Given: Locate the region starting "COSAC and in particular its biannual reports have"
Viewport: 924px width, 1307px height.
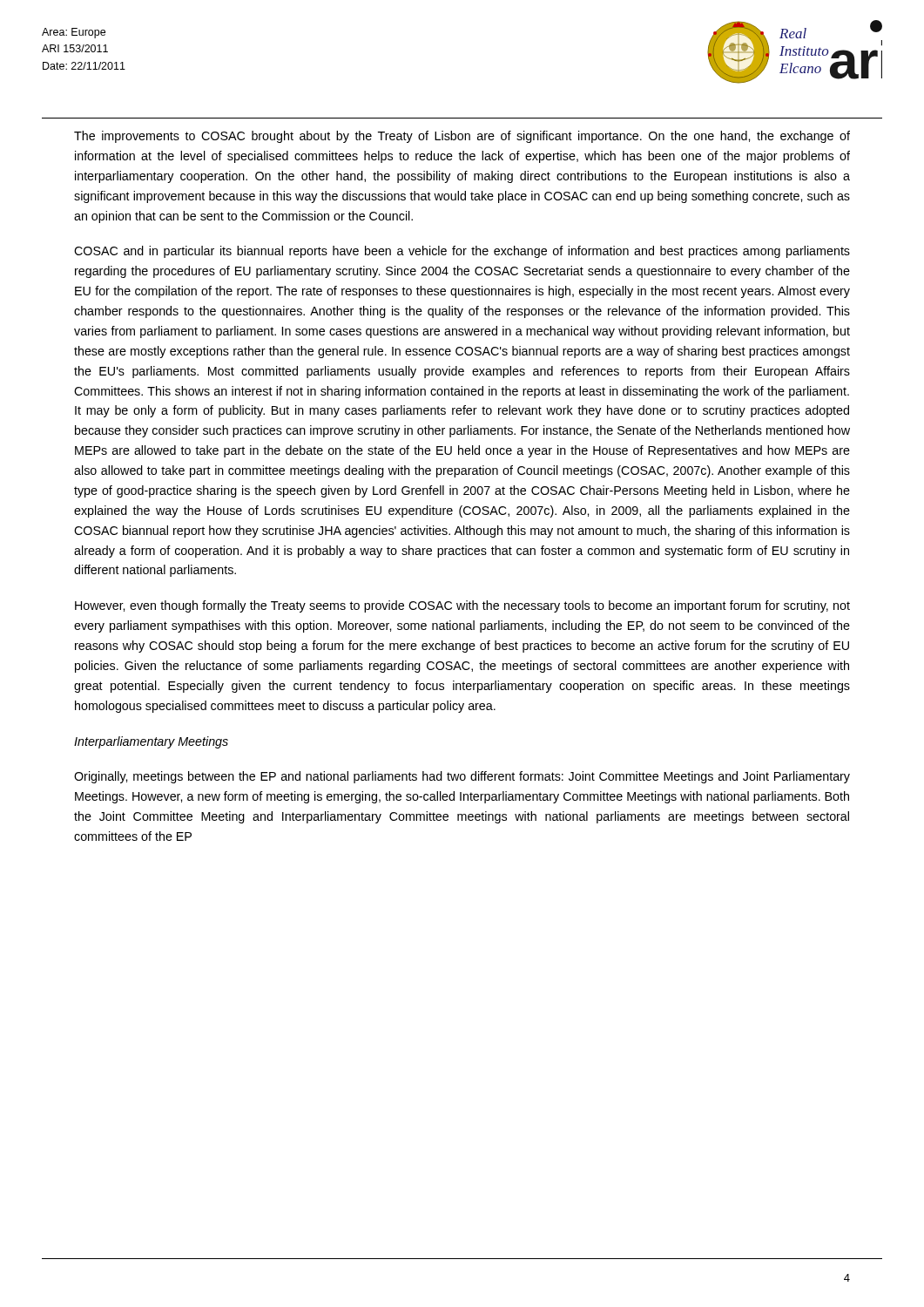Looking at the screenshot, I should click(462, 411).
